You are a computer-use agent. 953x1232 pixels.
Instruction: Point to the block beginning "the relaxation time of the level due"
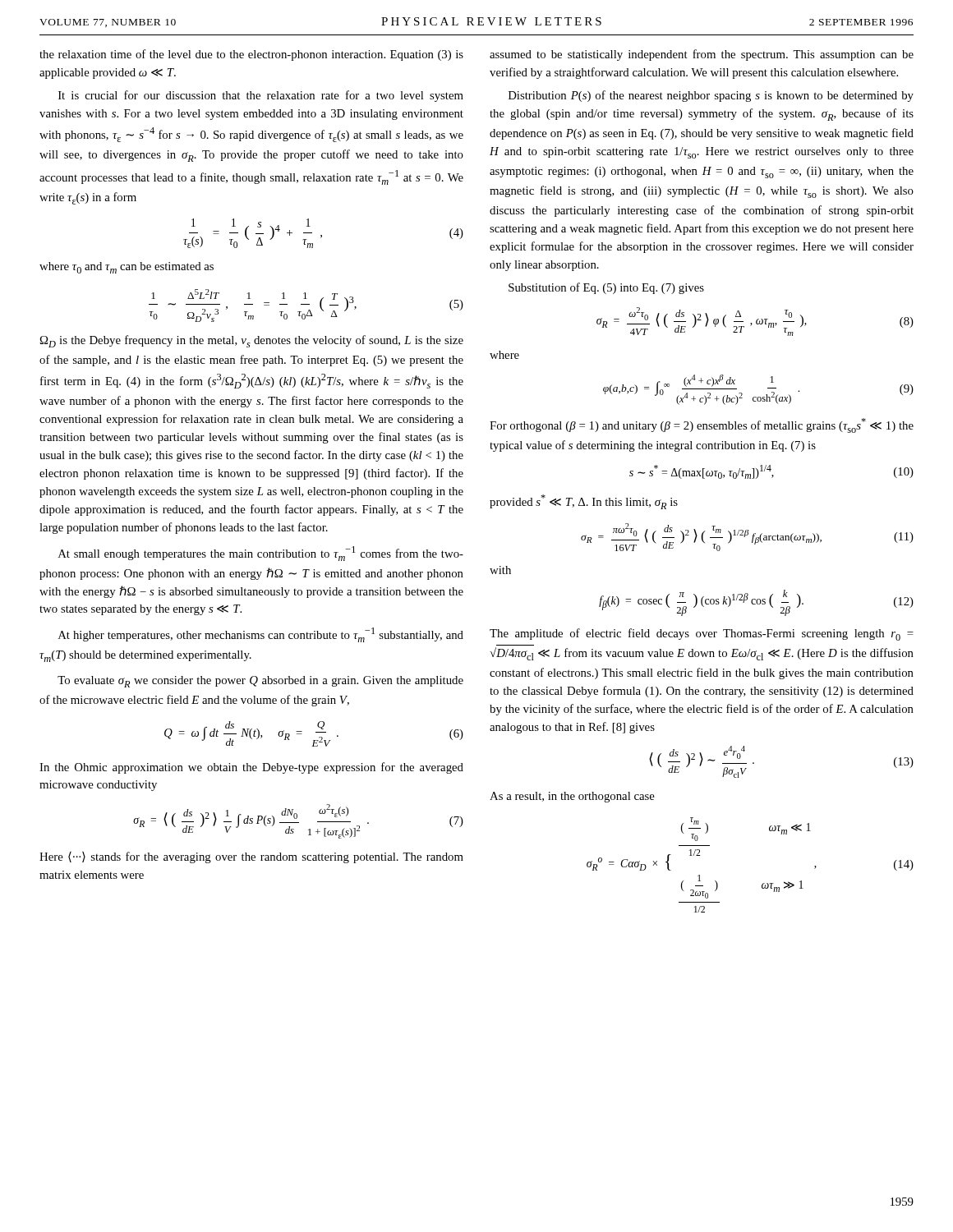point(251,127)
